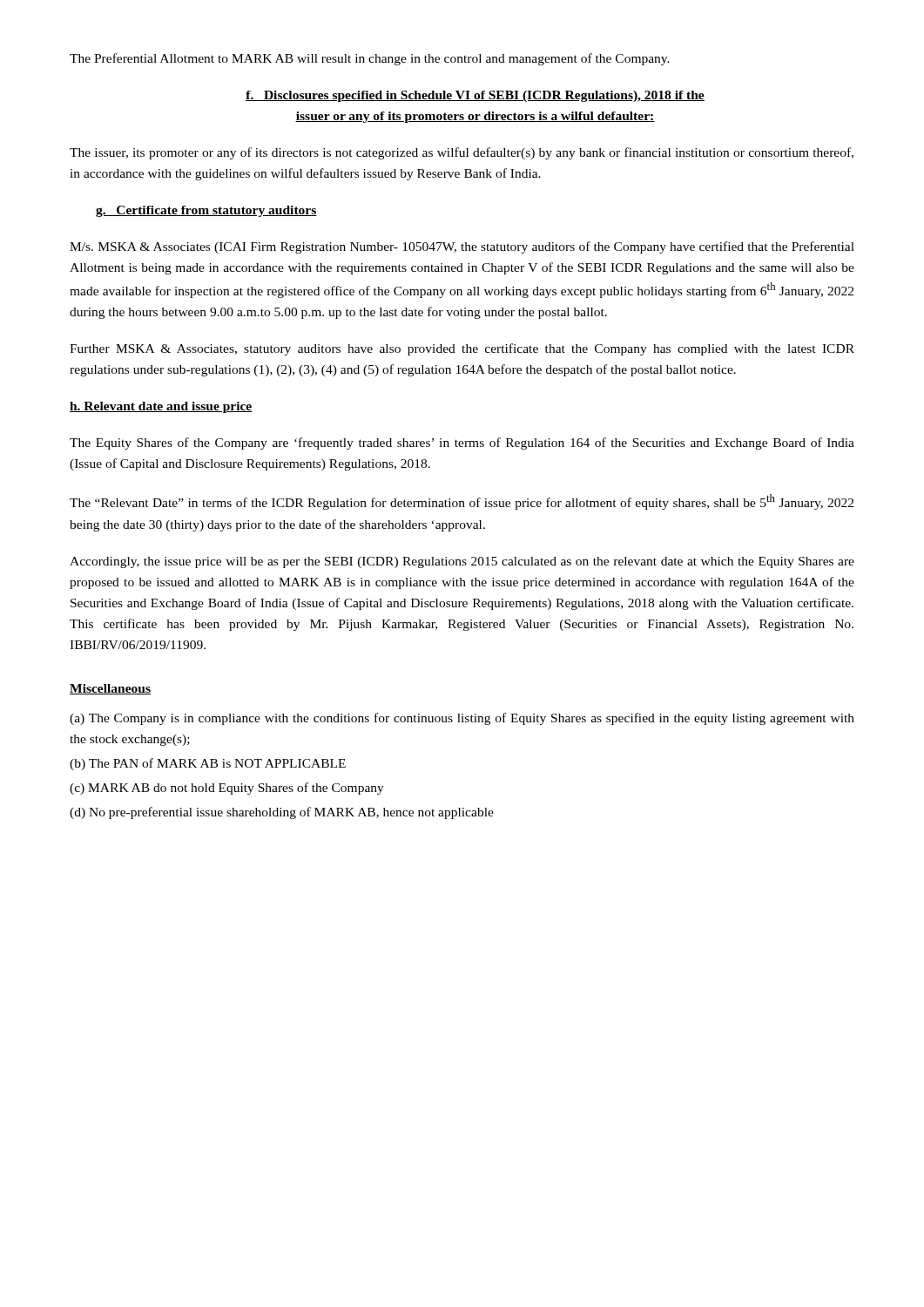The image size is (924, 1307).
Task: Find the list item containing "(d) No pre-preferential issue shareholding"
Action: 282,811
